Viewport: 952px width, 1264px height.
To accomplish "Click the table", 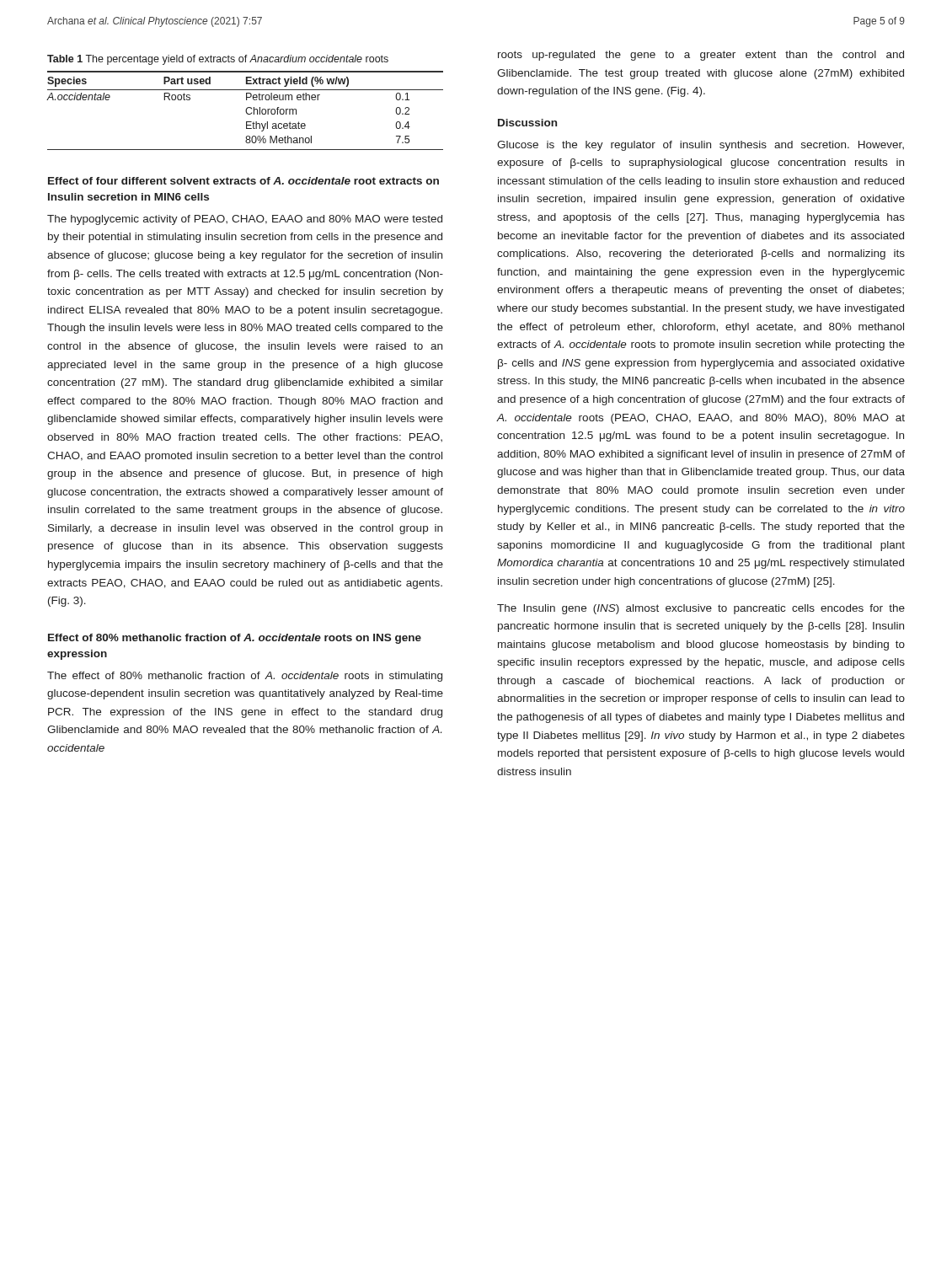I will pos(245,110).
